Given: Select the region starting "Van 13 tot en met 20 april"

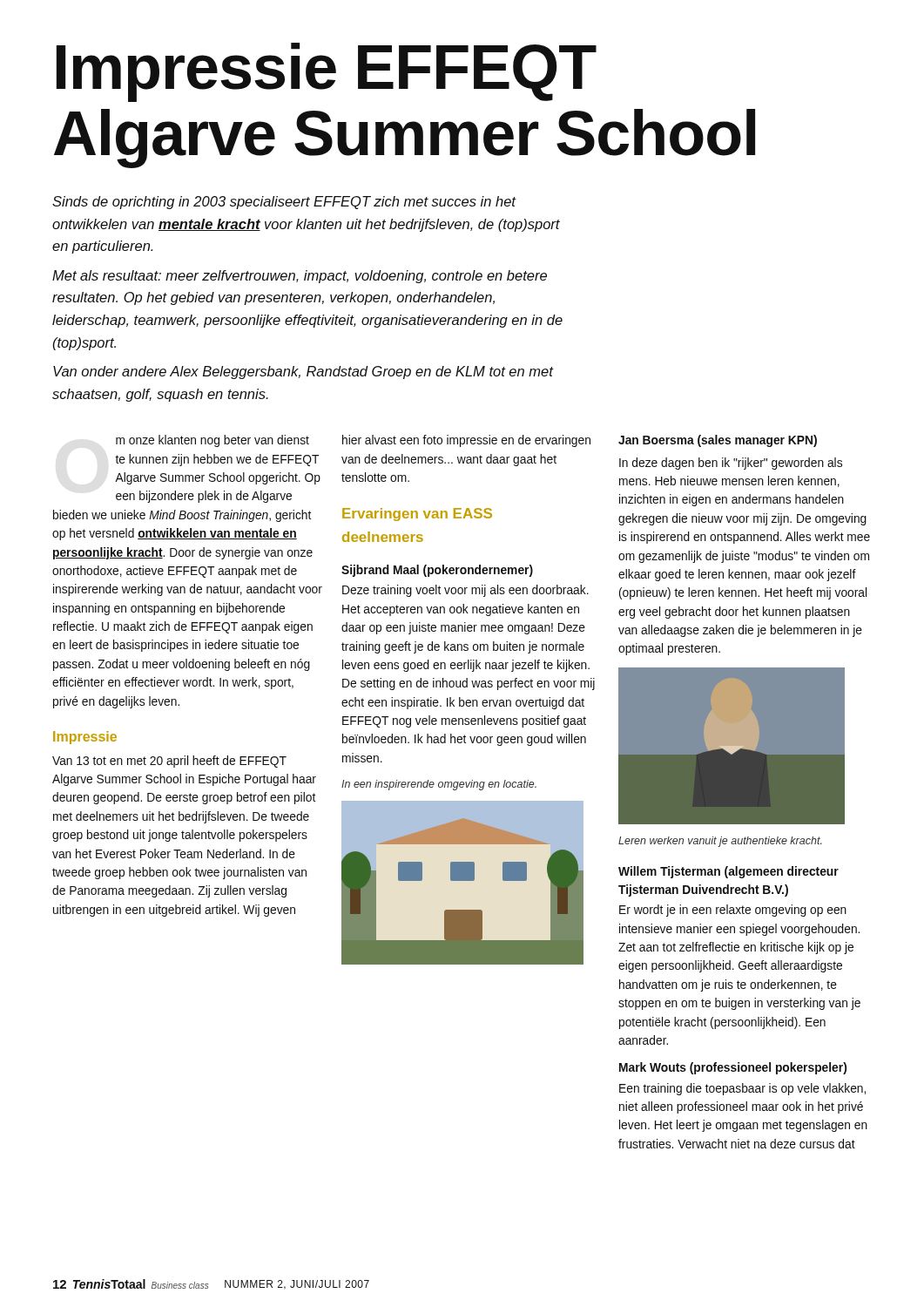Looking at the screenshot, I should [184, 835].
